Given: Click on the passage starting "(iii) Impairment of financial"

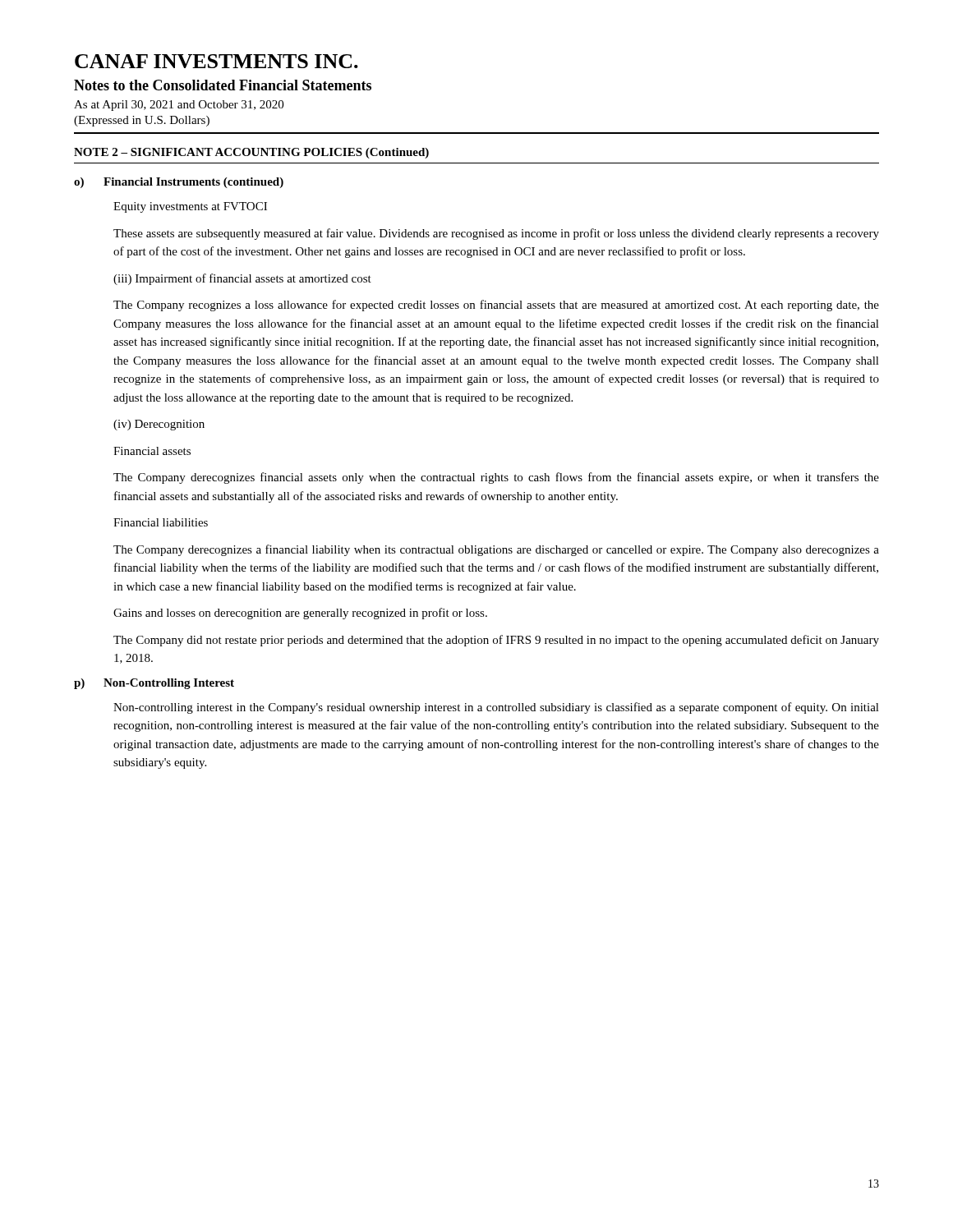Looking at the screenshot, I should click(x=242, y=278).
